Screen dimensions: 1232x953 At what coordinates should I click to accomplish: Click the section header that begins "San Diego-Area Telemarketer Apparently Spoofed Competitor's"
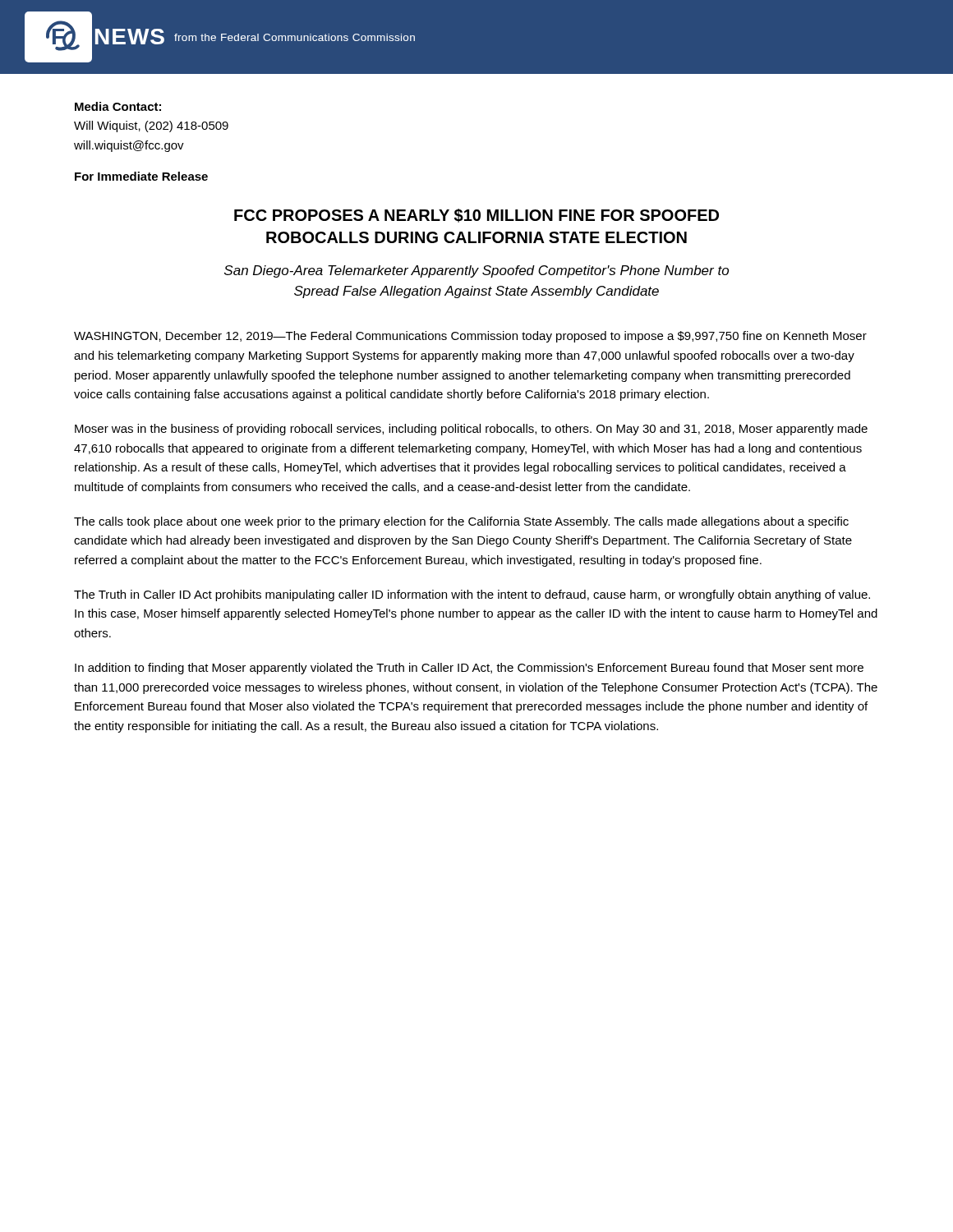click(x=476, y=281)
